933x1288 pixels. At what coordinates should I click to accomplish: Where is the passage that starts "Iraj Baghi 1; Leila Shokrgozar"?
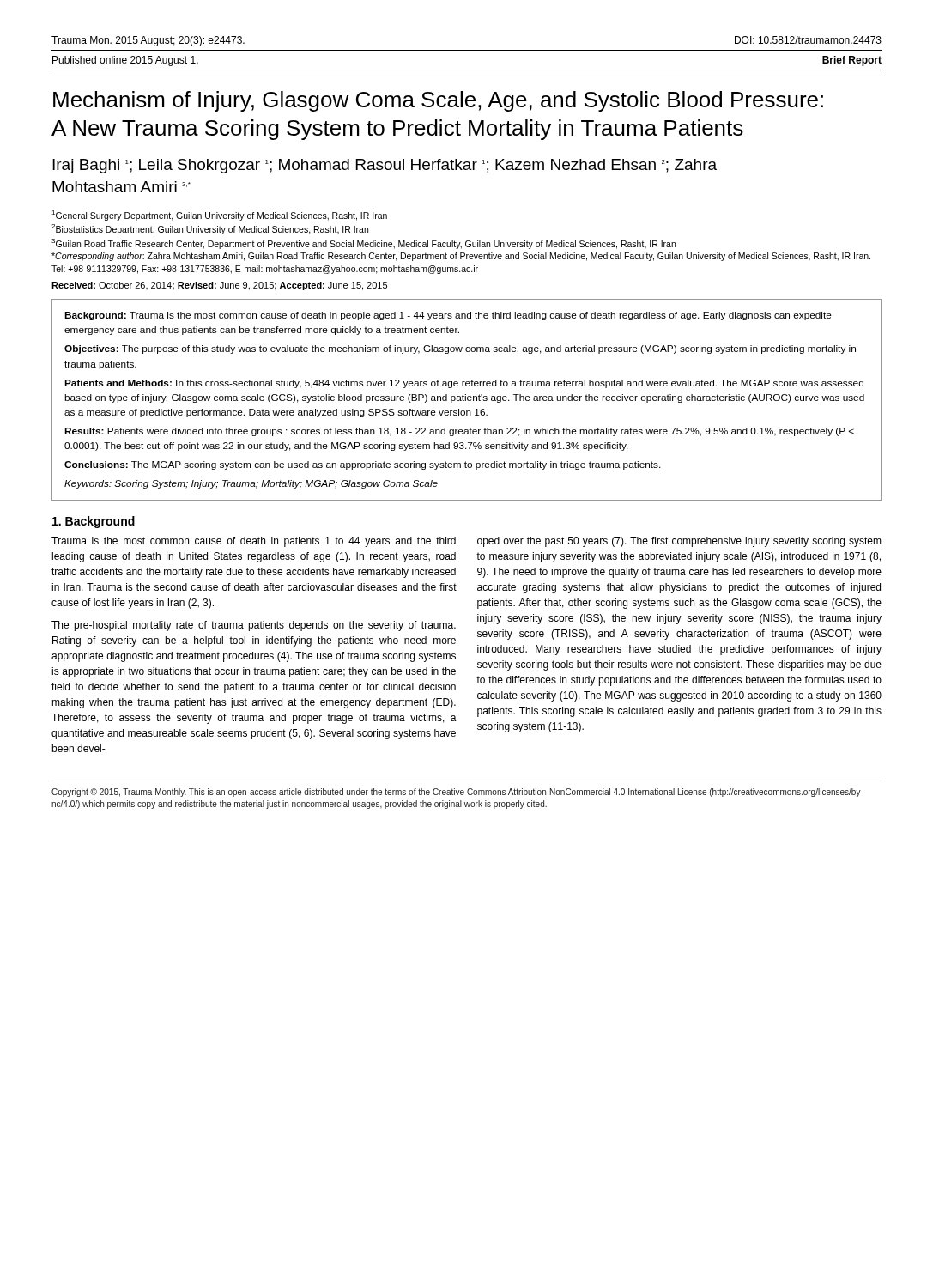pos(384,175)
